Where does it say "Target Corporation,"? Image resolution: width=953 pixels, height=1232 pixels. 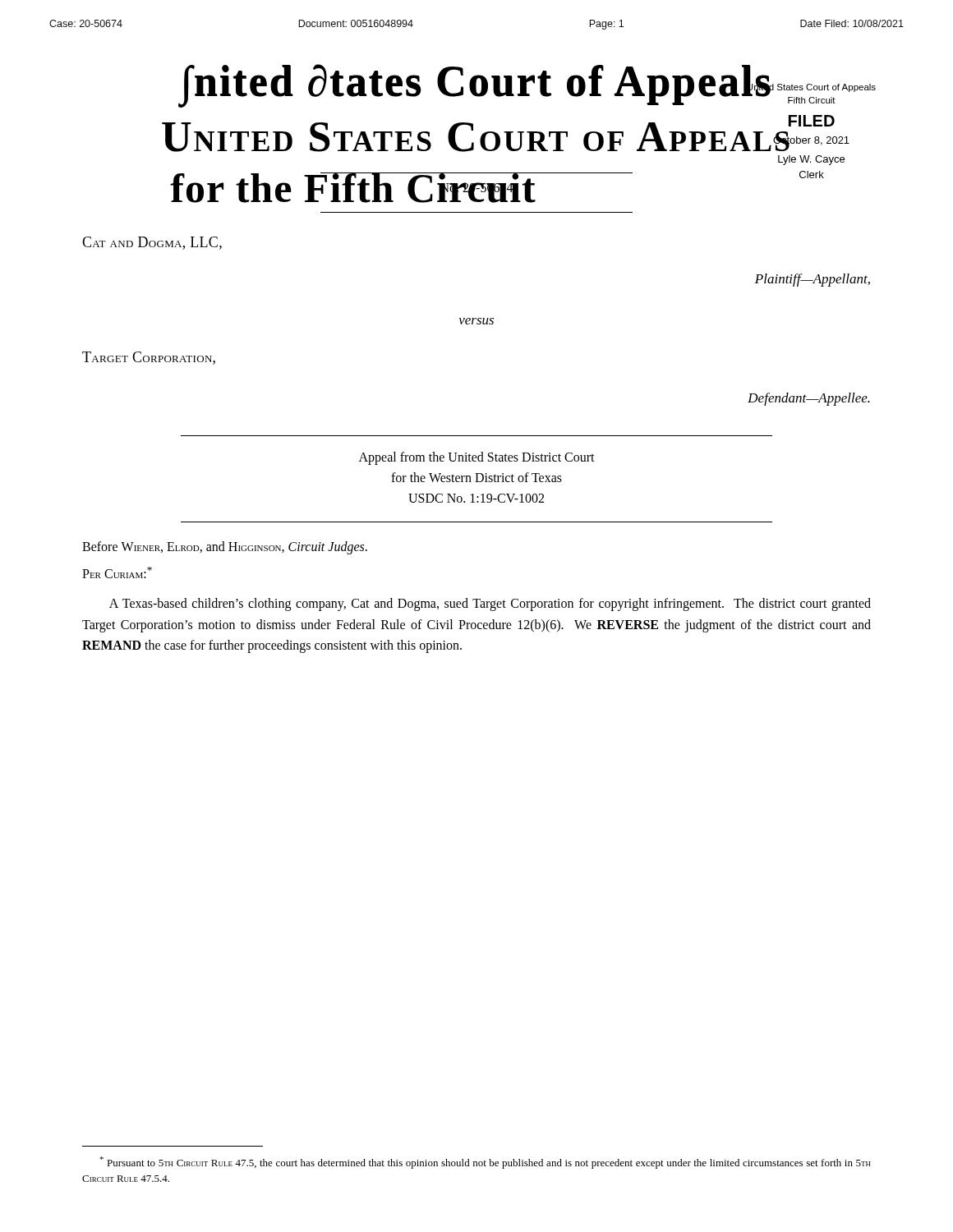coord(149,357)
